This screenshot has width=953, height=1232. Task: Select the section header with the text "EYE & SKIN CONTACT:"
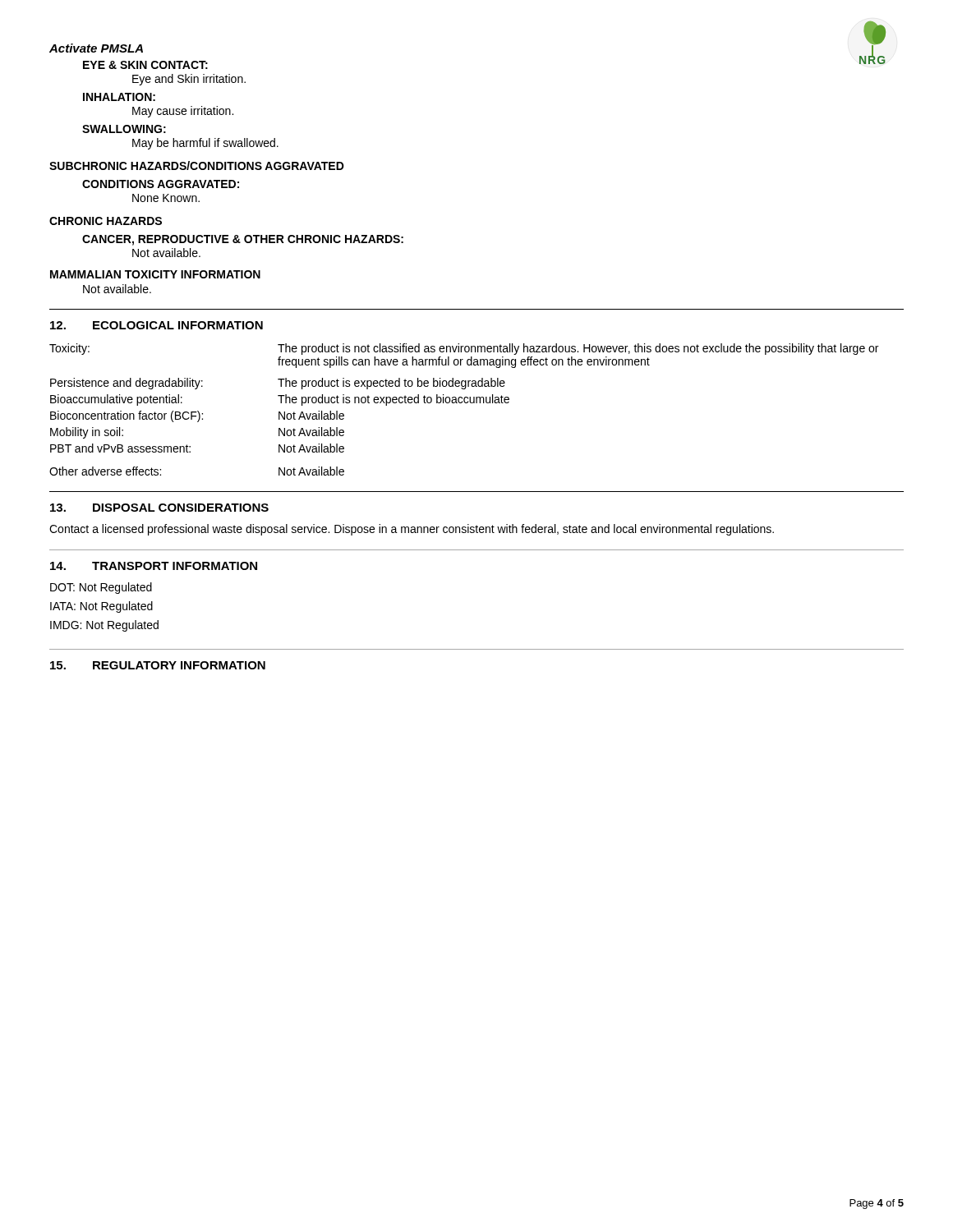145,65
